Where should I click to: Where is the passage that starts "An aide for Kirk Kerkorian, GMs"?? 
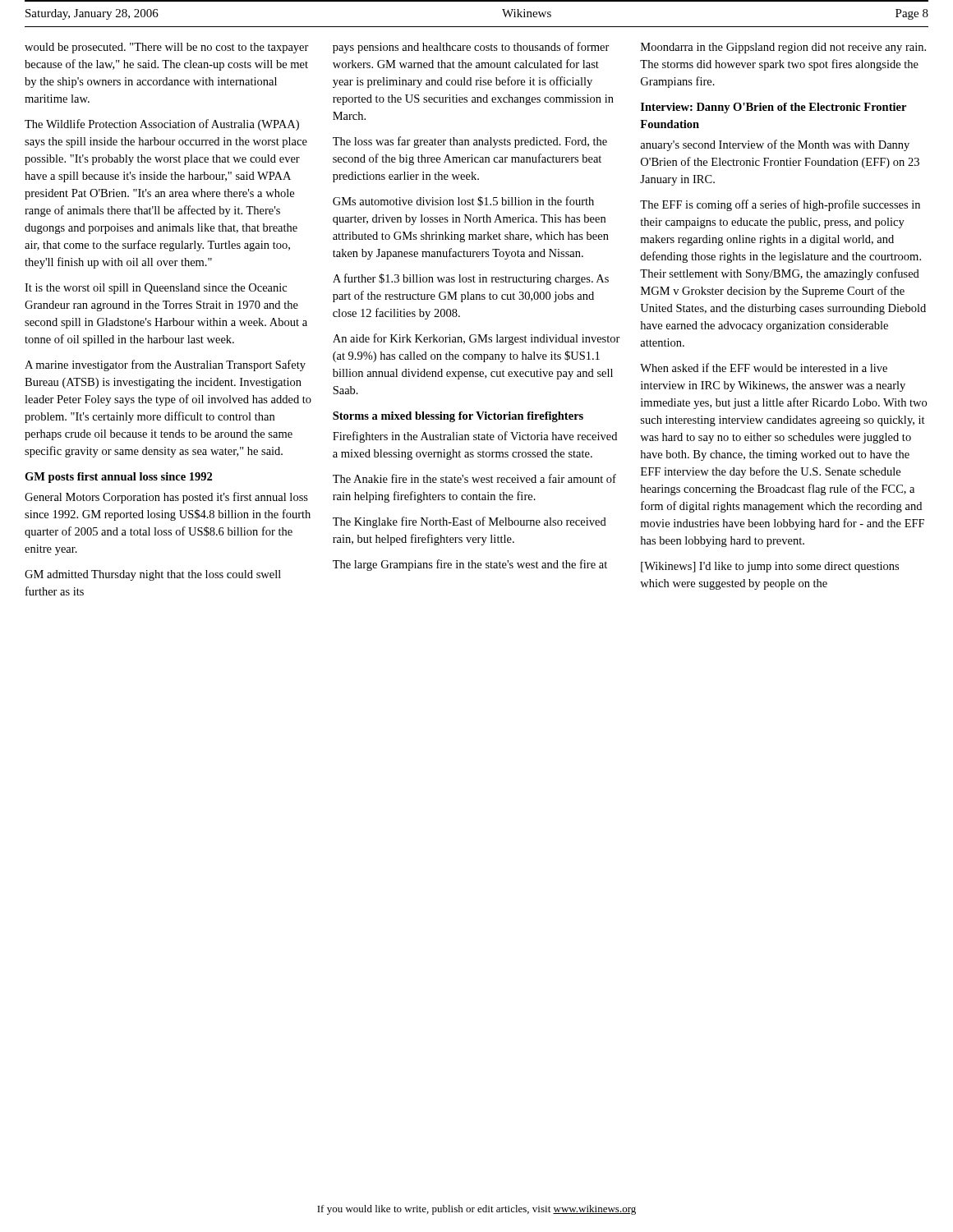tap(477, 365)
